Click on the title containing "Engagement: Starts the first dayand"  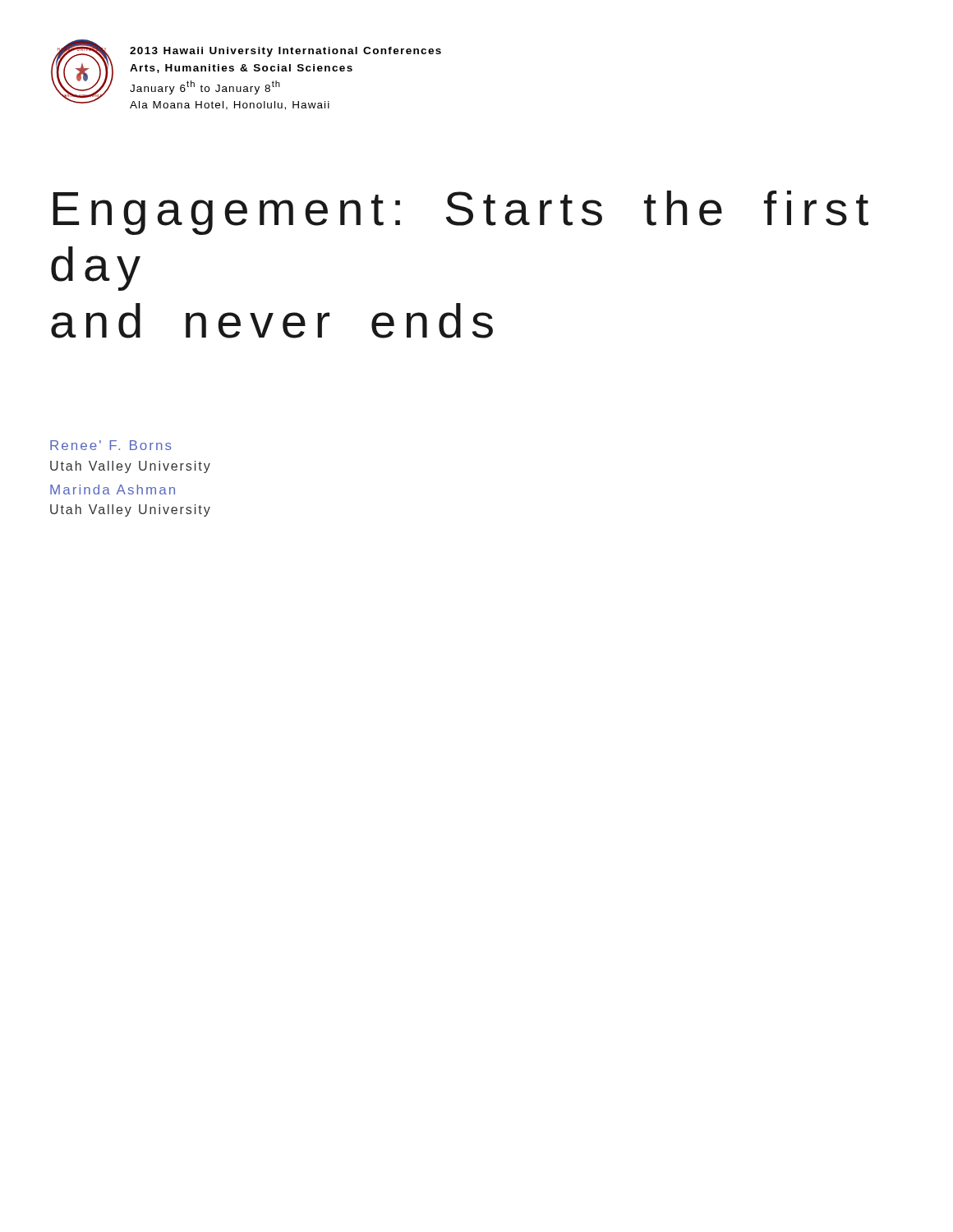tap(460, 213)
